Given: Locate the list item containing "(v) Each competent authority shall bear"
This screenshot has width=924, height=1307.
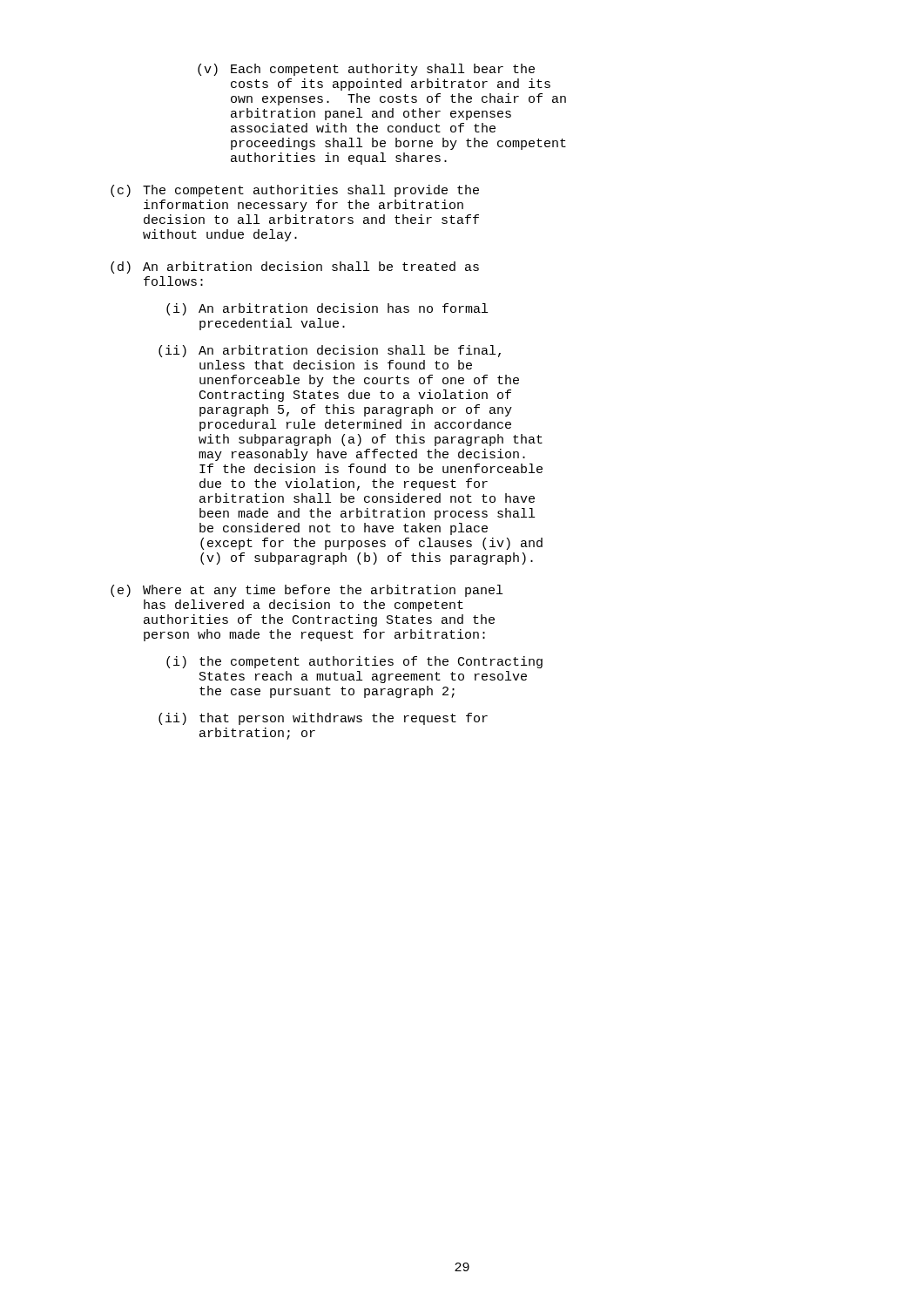Looking at the screenshot, I should coord(514,115).
